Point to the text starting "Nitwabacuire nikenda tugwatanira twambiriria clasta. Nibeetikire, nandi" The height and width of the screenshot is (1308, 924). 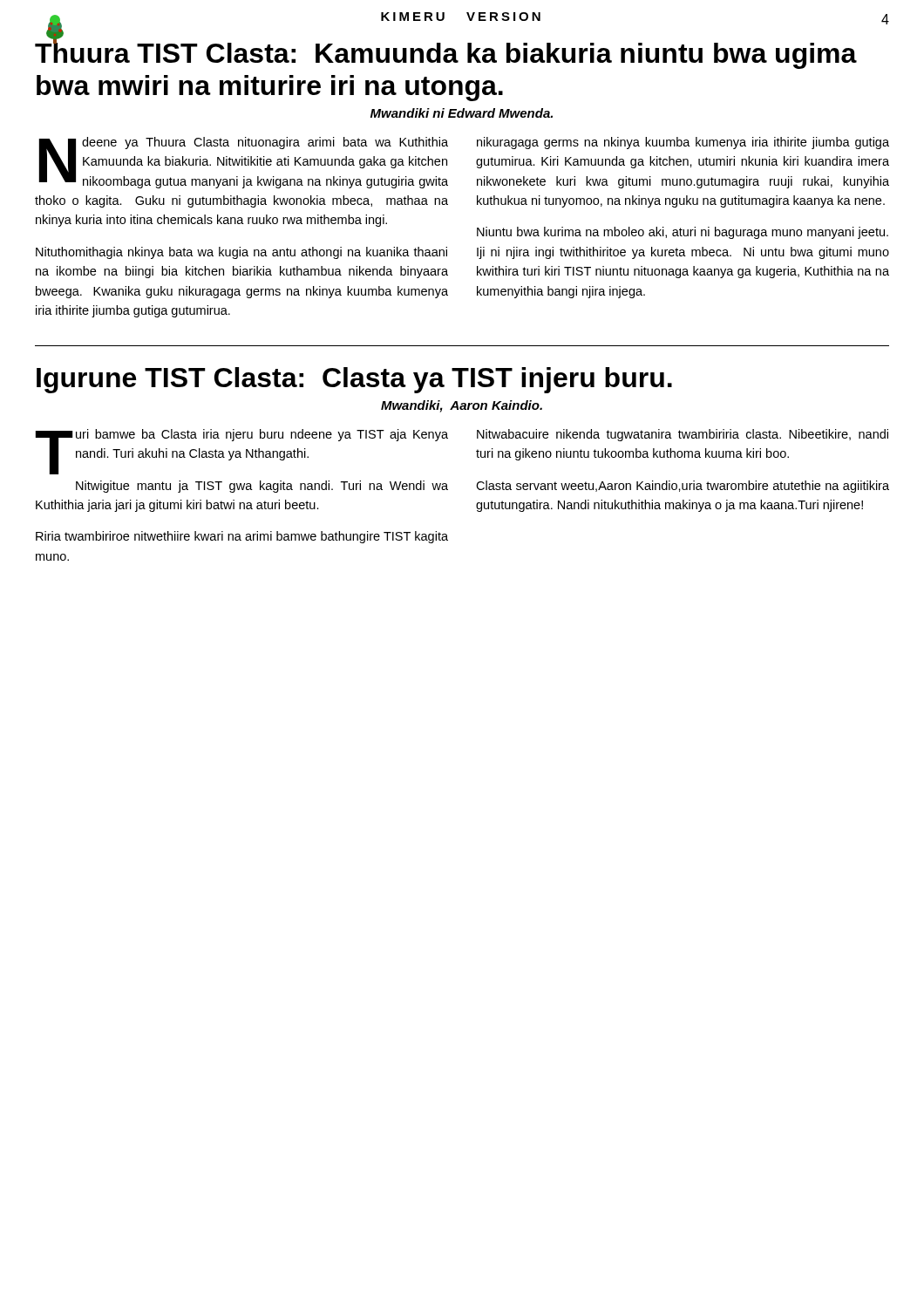pos(683,435)
